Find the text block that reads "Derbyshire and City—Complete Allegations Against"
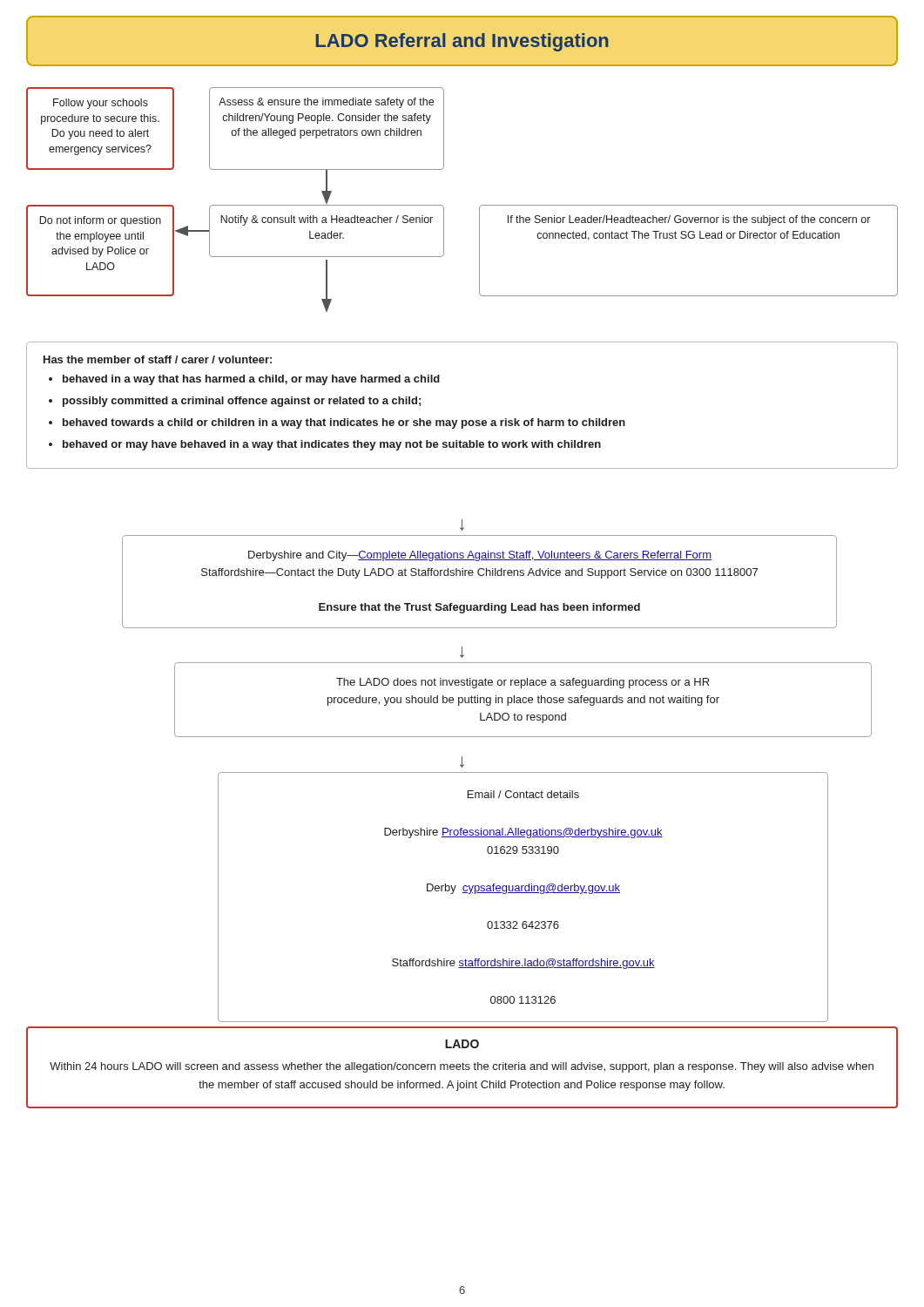 [479, 581]
